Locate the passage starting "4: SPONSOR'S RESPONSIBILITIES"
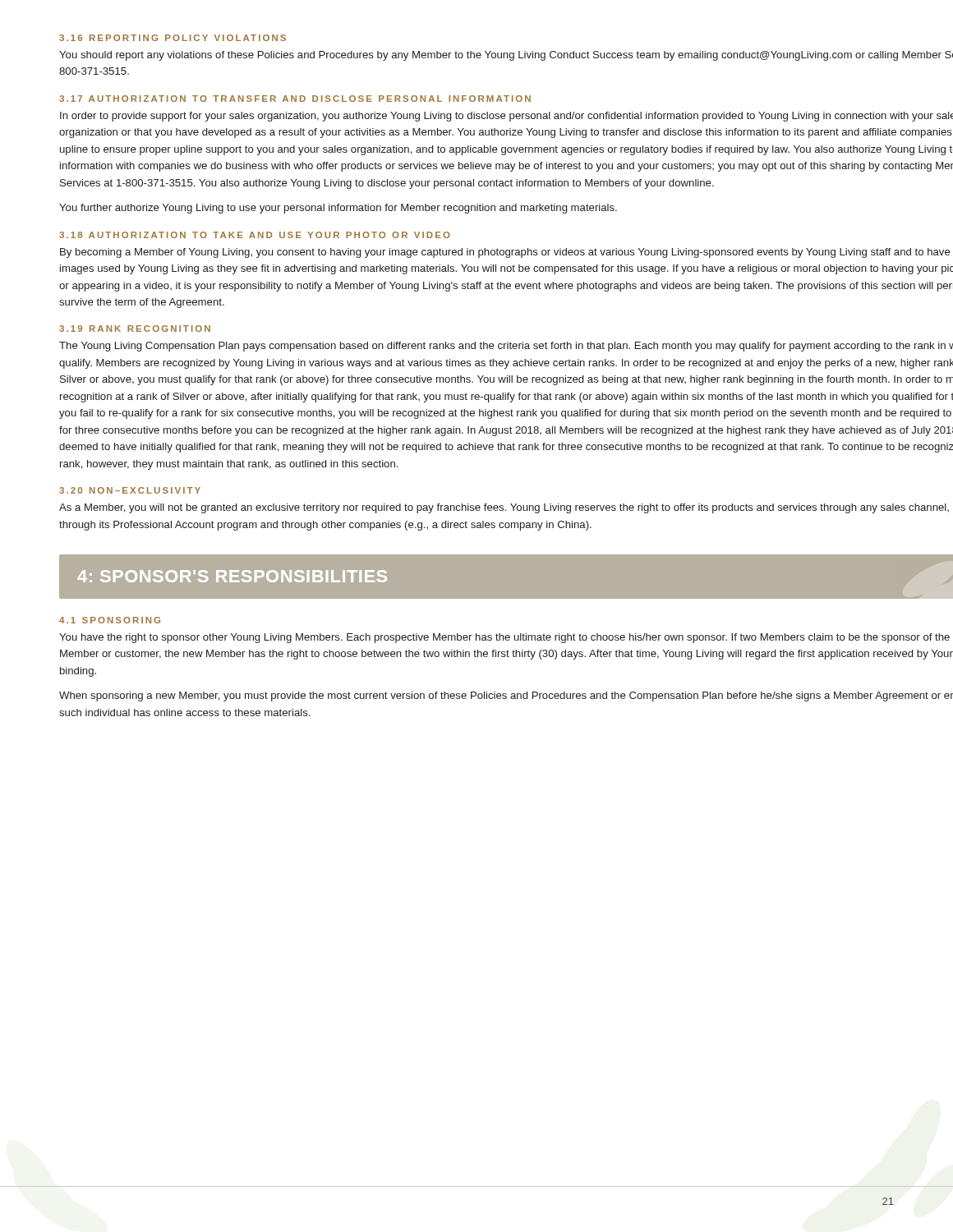This screenshot has width=953, height=1232. (232, 576)
